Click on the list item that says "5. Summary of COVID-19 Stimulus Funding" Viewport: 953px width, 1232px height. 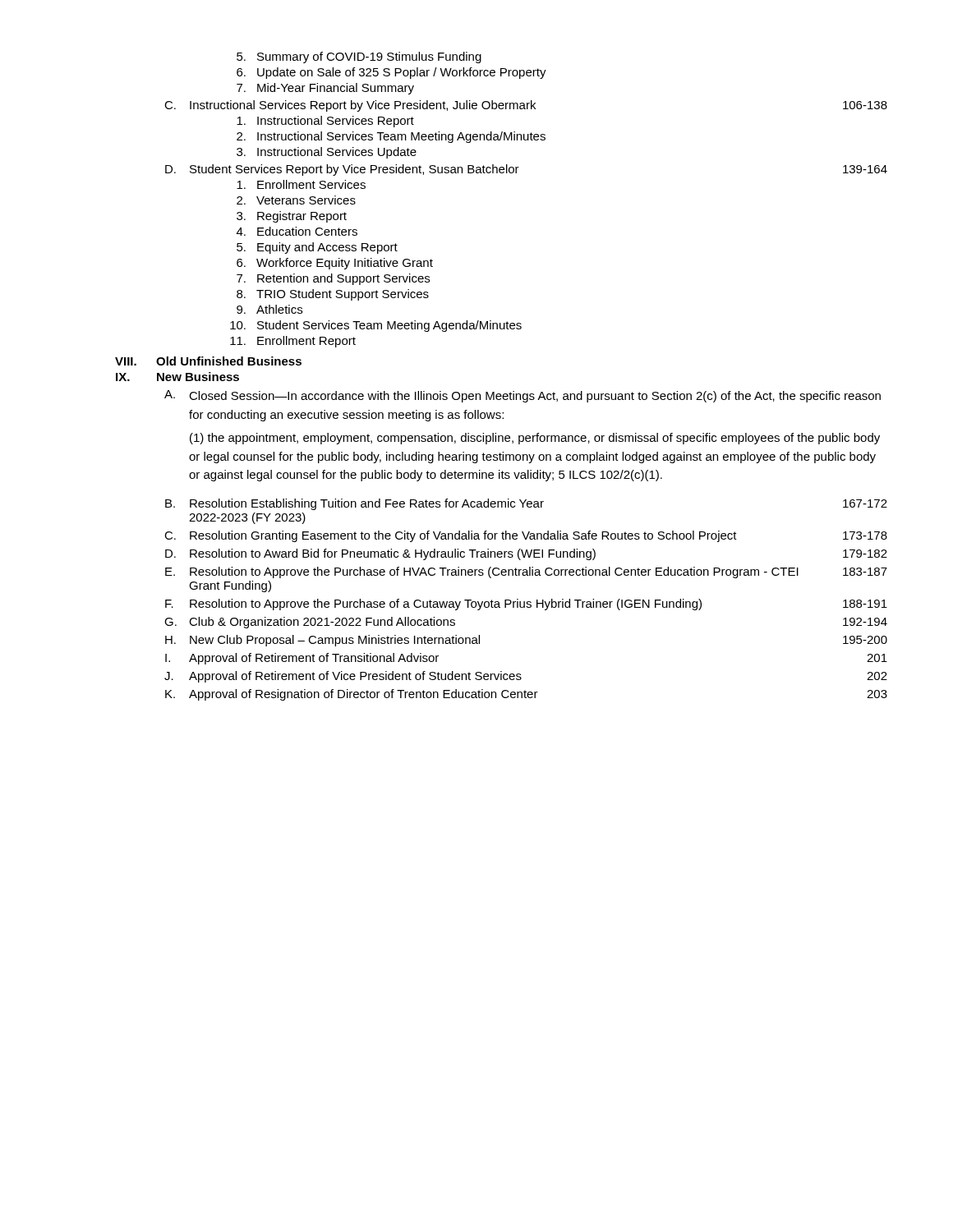359,57
